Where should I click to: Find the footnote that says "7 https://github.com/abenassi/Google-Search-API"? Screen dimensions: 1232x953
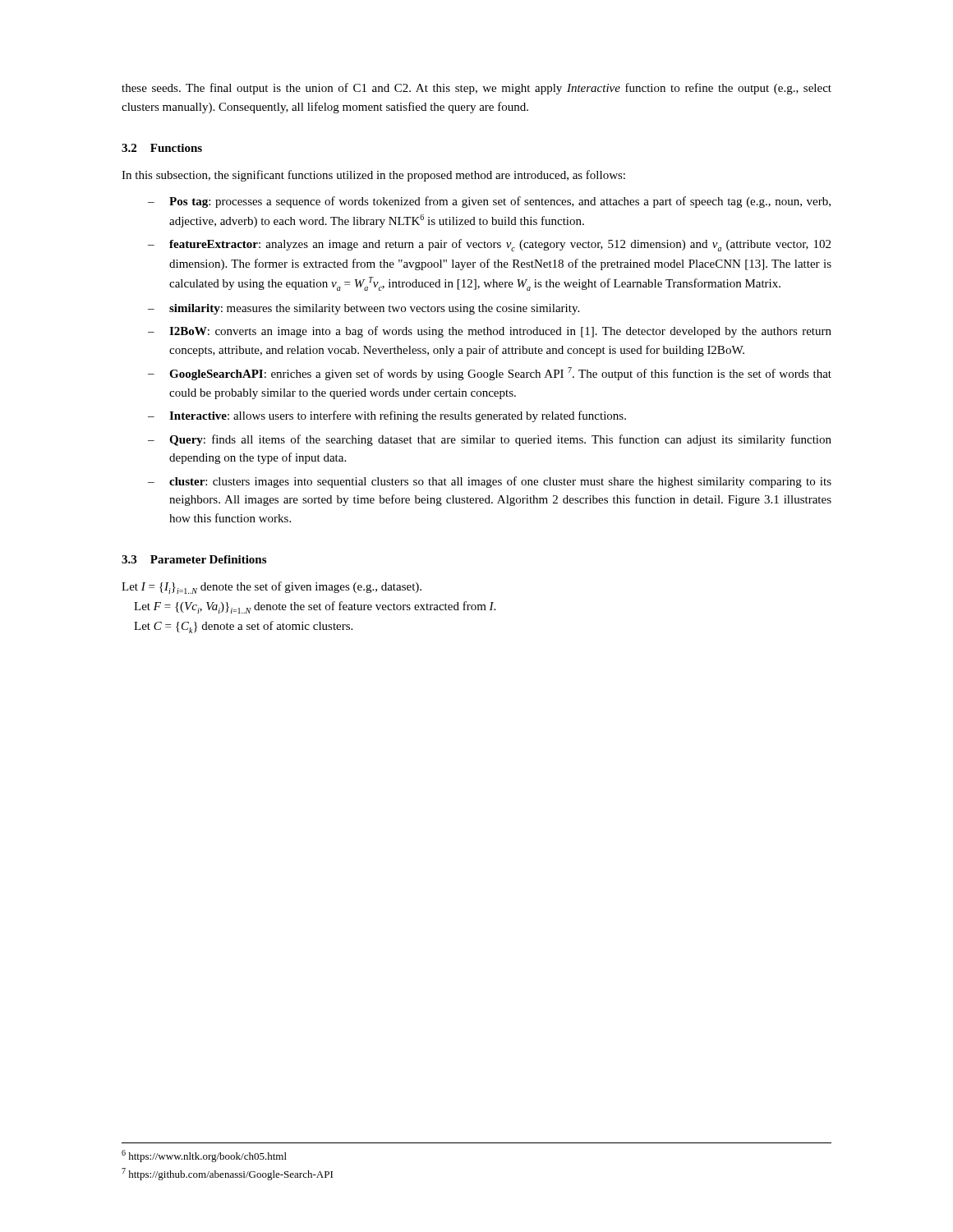(227, 1174)
